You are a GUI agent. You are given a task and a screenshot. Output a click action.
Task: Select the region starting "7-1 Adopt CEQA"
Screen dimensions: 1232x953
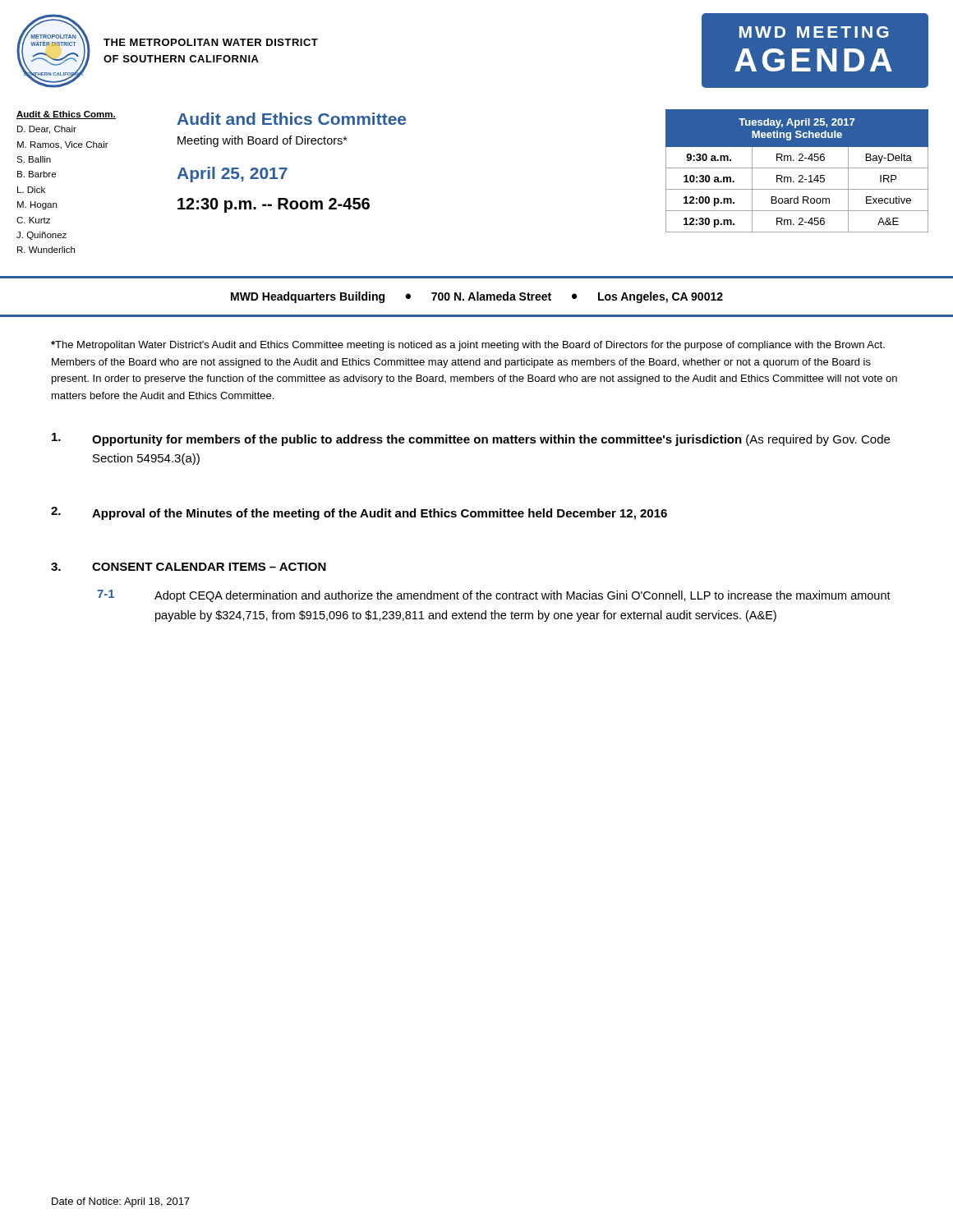500,606
